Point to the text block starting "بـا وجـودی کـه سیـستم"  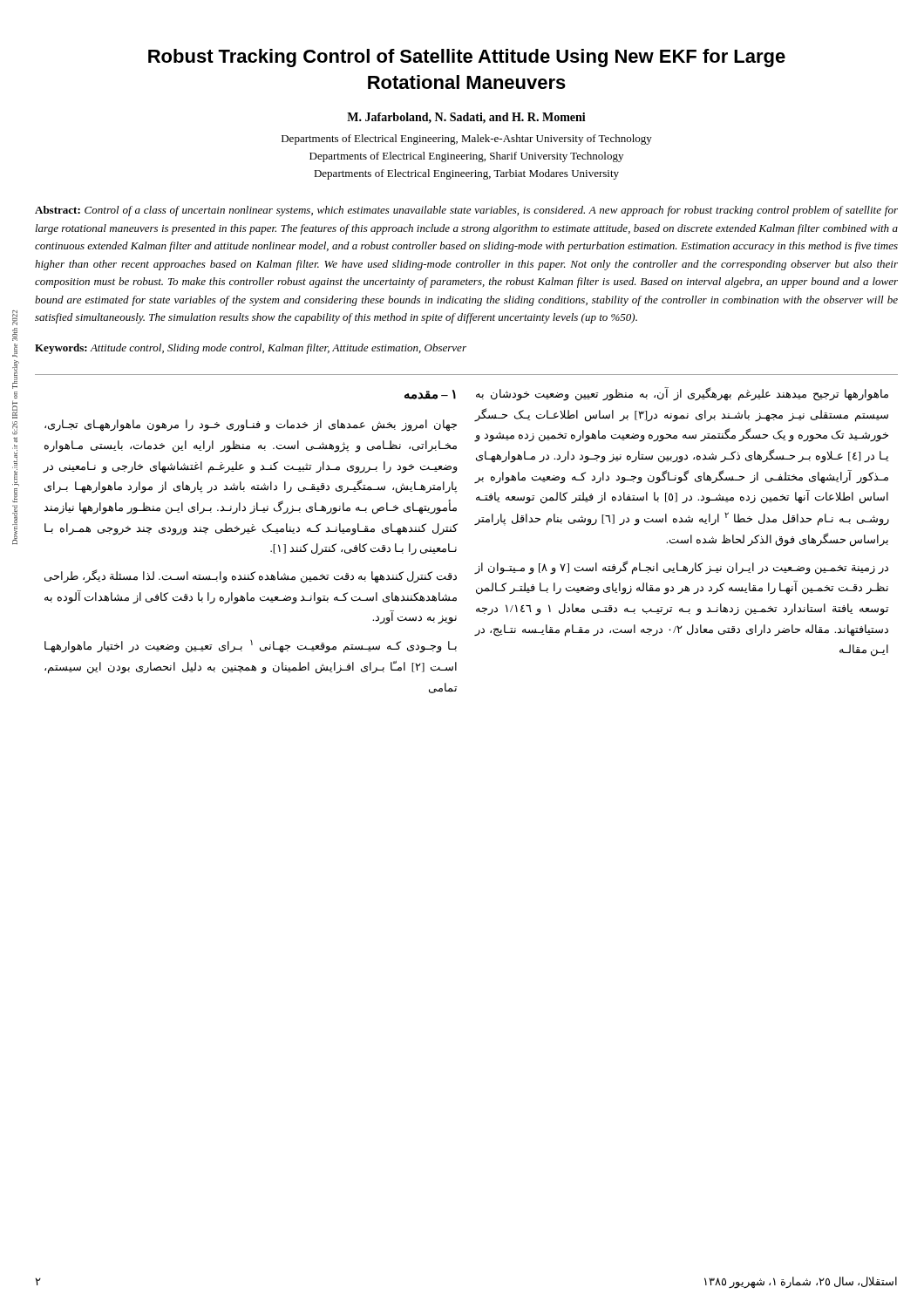pos(251,666)
